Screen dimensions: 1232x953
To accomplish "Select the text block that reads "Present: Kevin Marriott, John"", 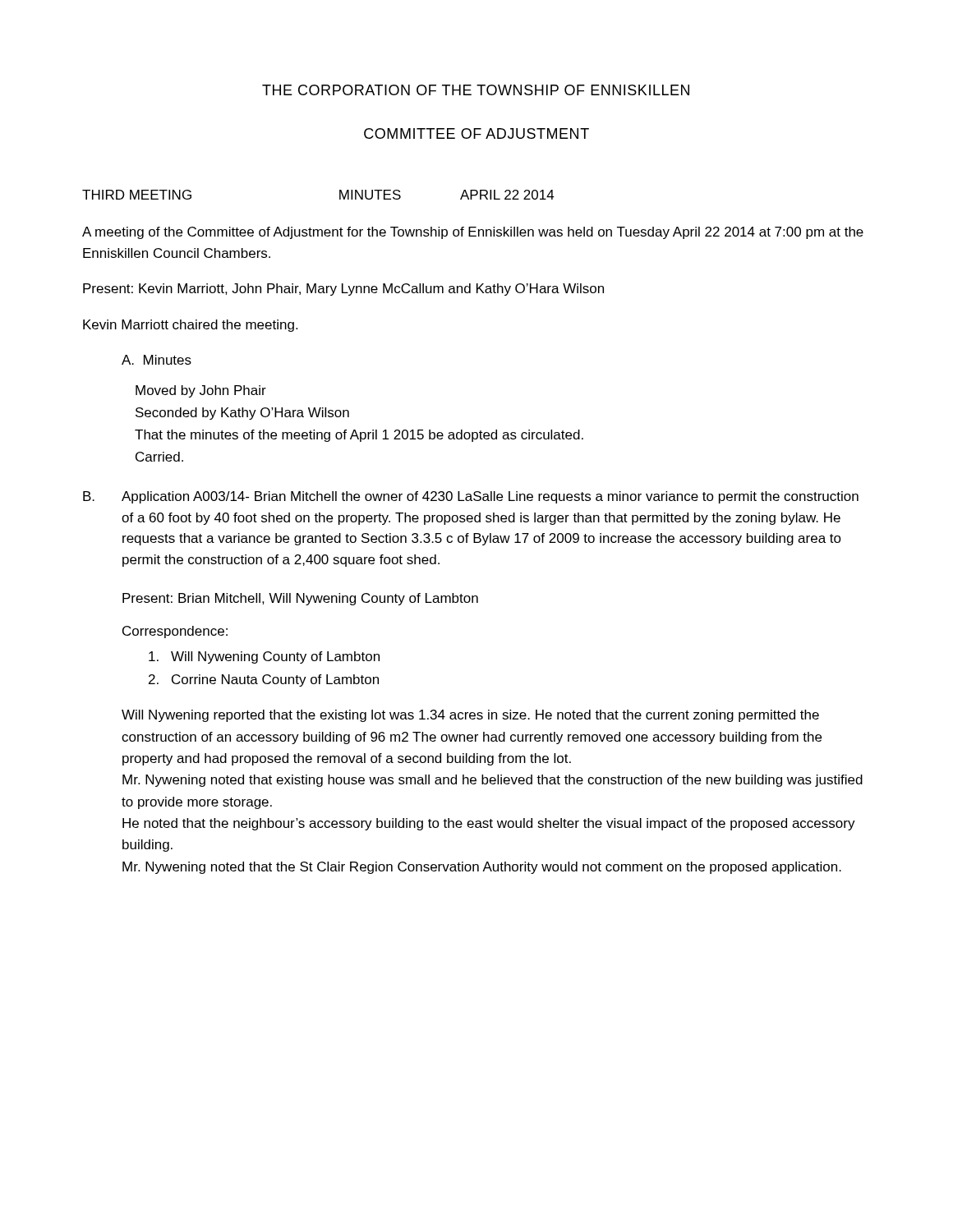I will [x=343, y=289].
